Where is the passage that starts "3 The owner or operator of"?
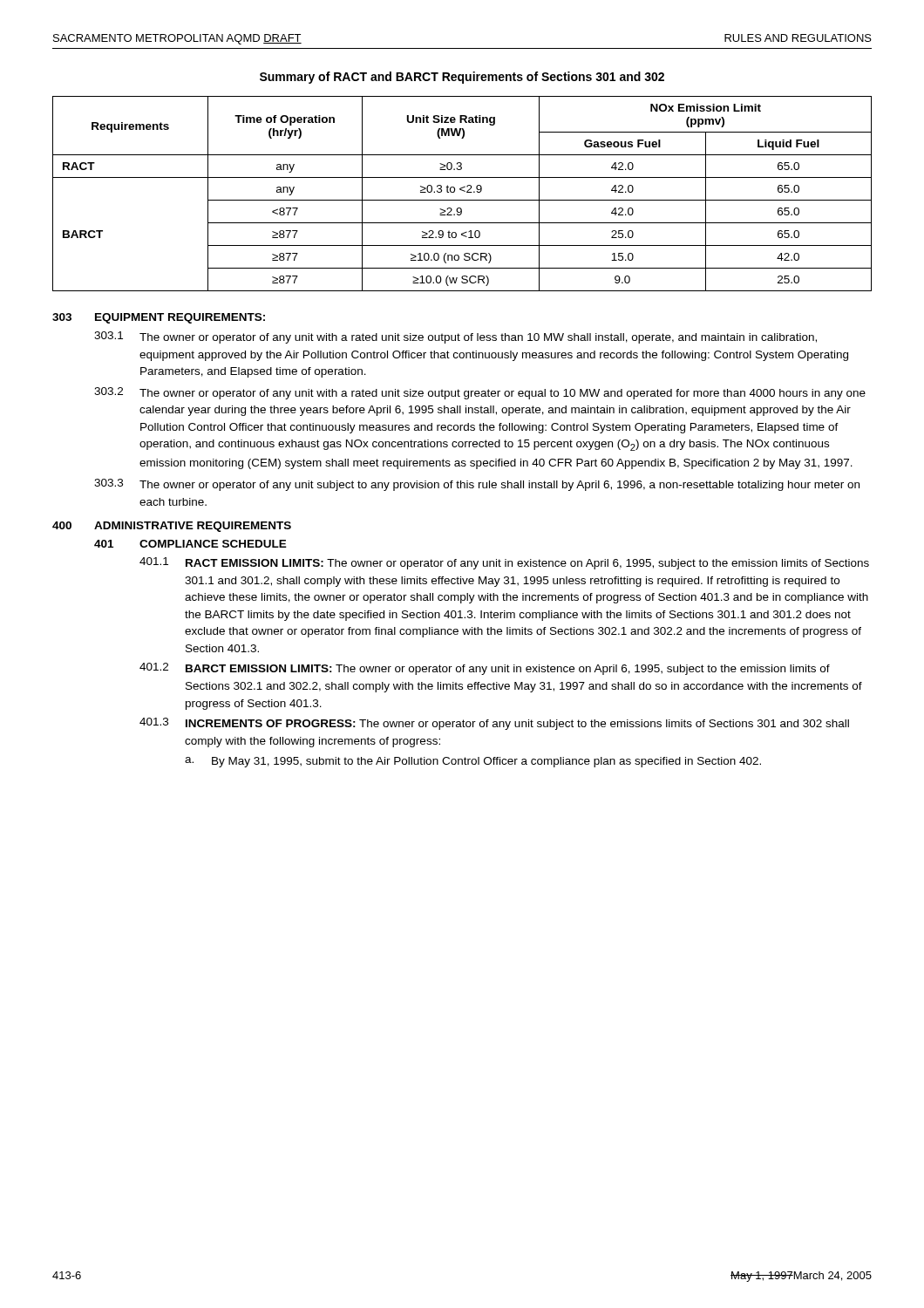Image resolution: width=924 pixels, height=1308 pixels. [x=483, y=493]
